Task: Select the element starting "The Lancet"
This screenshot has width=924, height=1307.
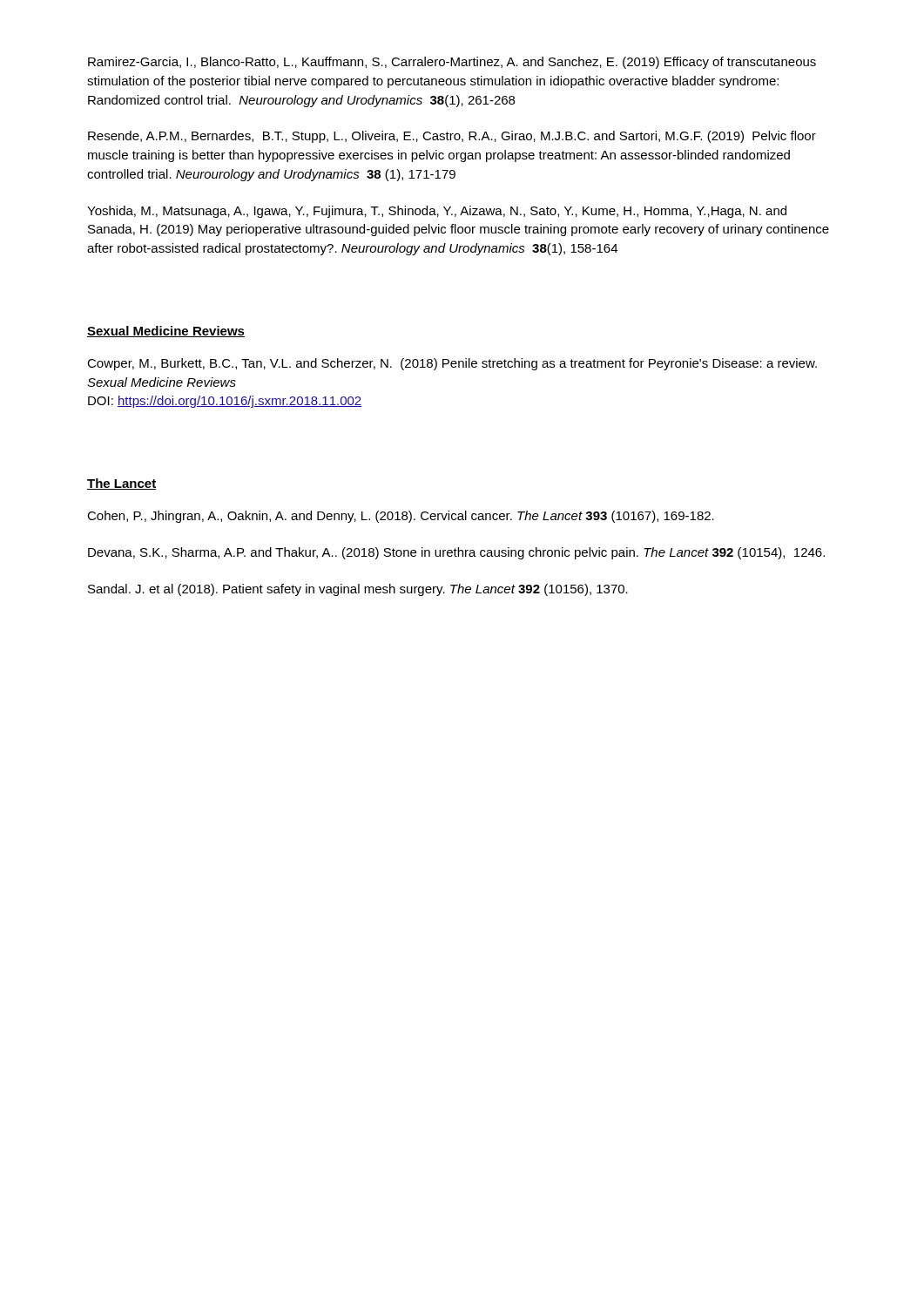Action: 122,483
